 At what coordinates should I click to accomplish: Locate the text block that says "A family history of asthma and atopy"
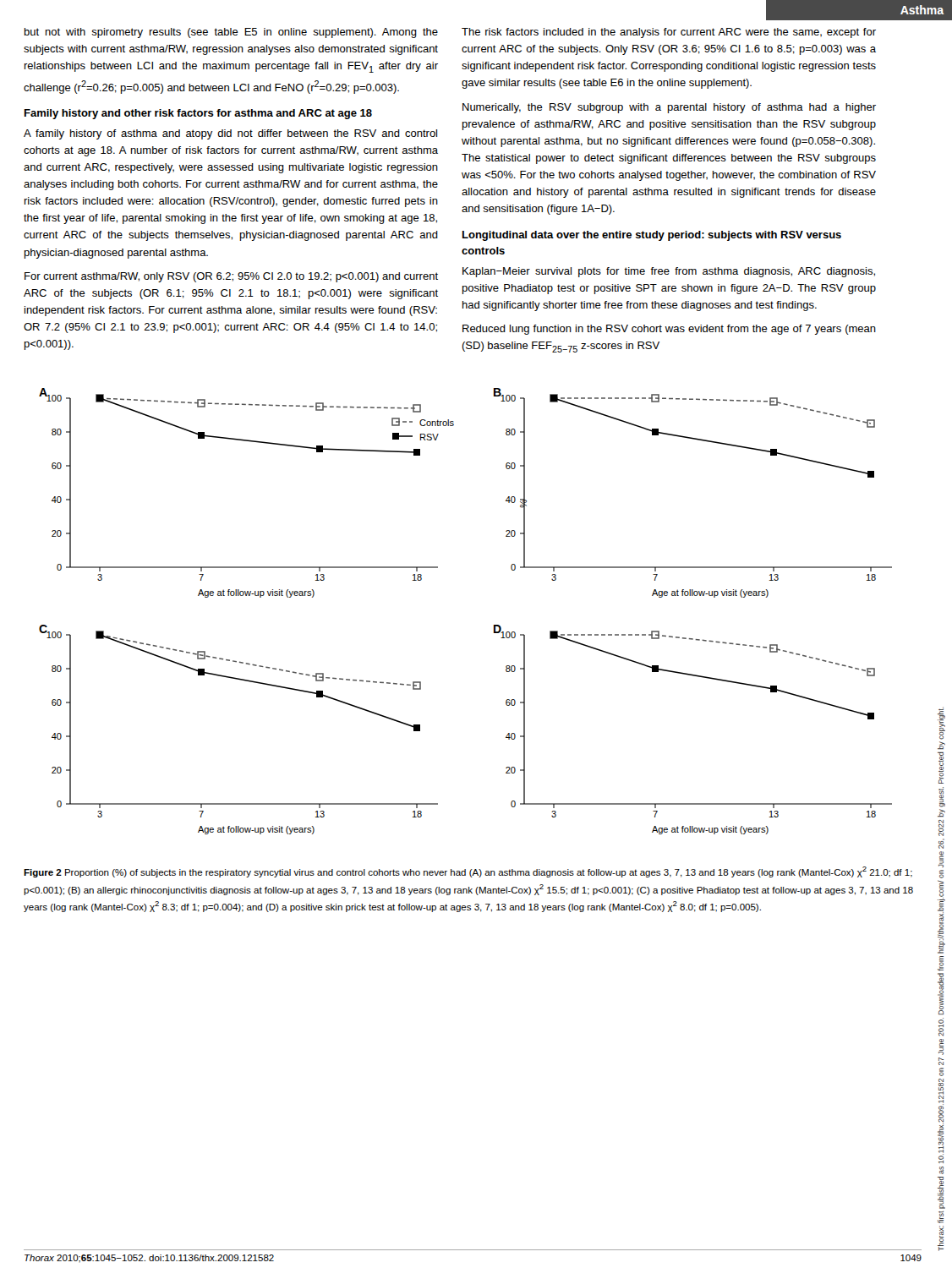(x=231, y=192)
